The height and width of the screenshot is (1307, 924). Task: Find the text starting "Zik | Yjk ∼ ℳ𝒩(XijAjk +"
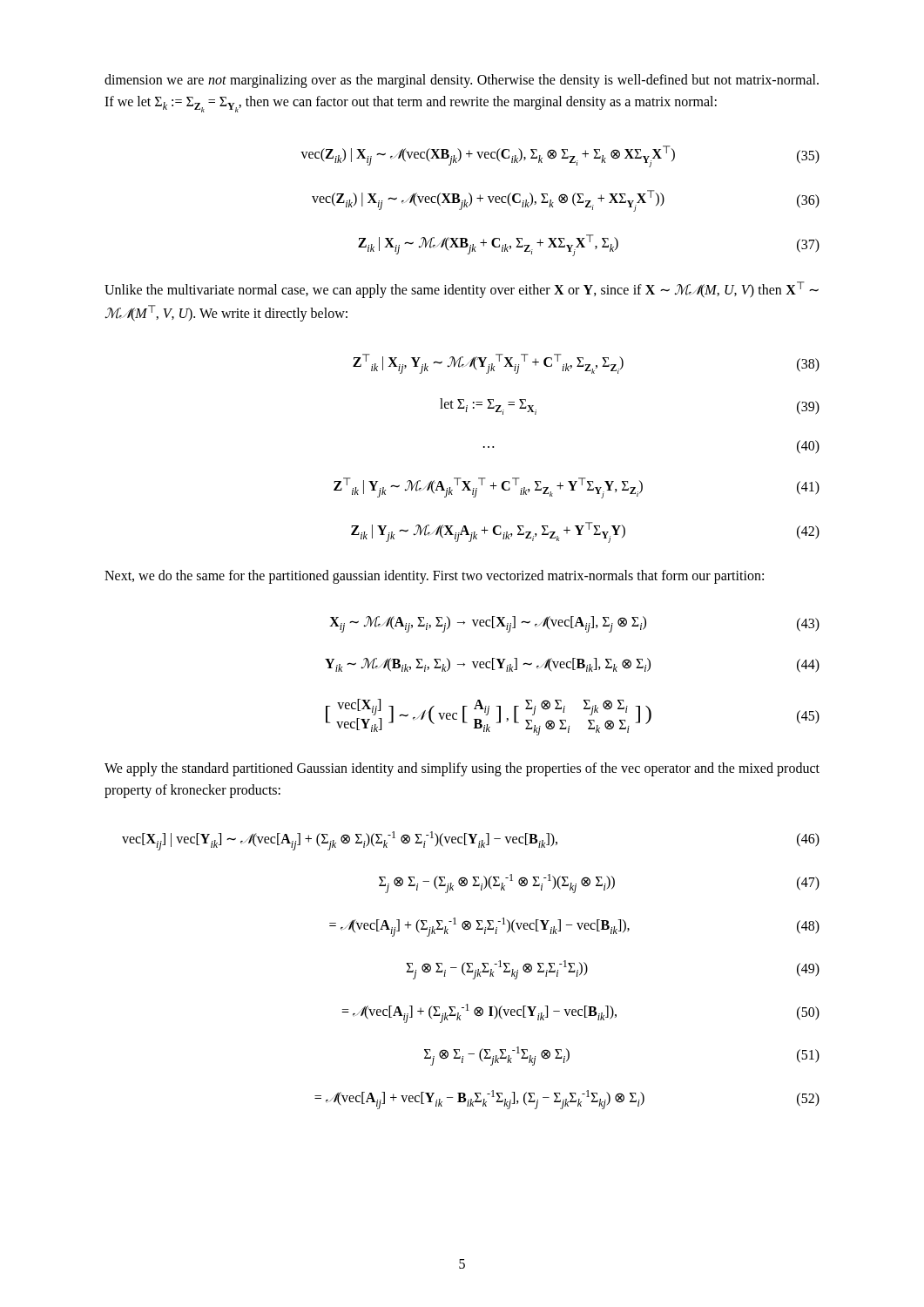coord(462,532)
